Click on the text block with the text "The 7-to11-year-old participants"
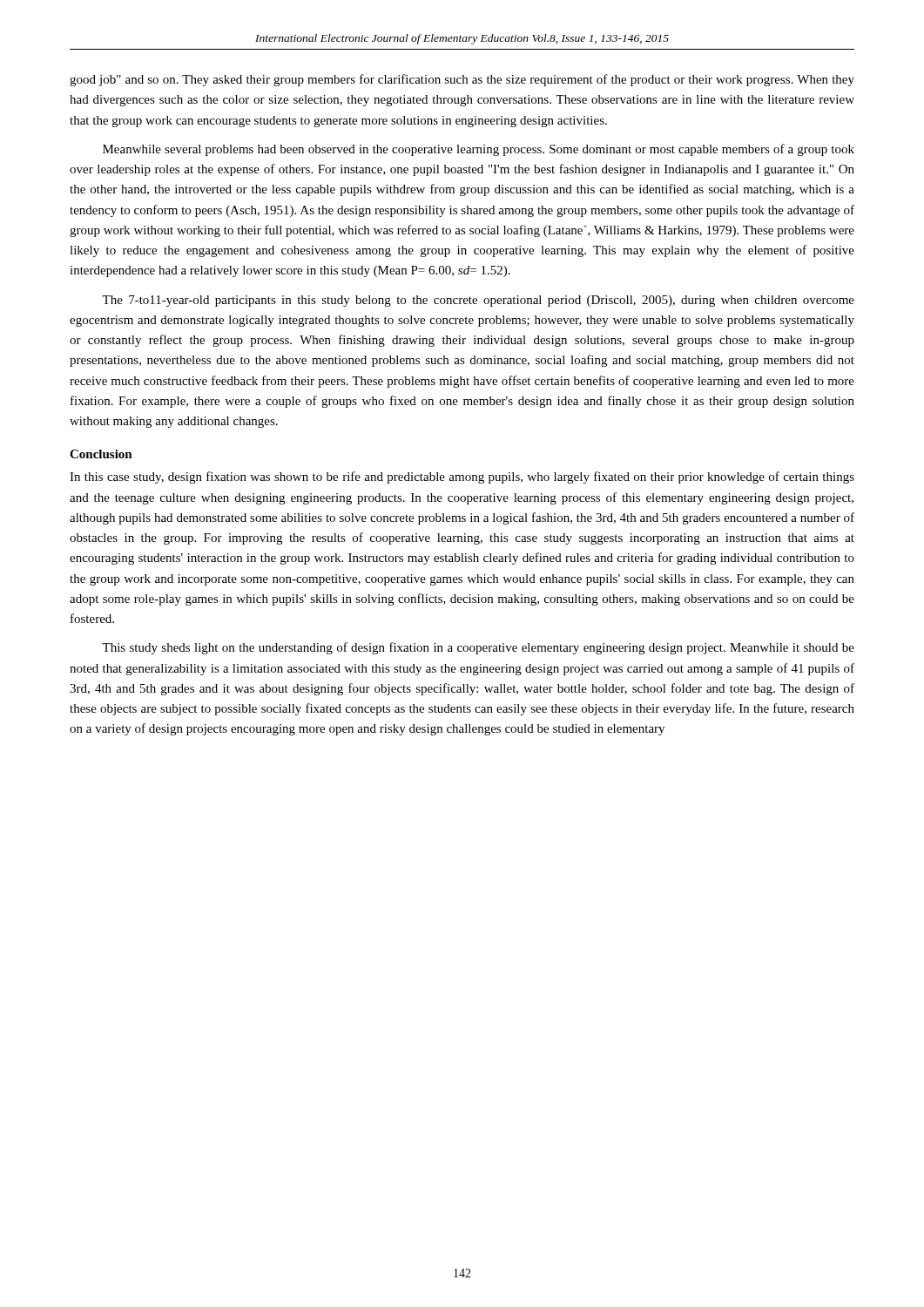The height and width of the screenshot is (1307, 924). click(462, 361)
